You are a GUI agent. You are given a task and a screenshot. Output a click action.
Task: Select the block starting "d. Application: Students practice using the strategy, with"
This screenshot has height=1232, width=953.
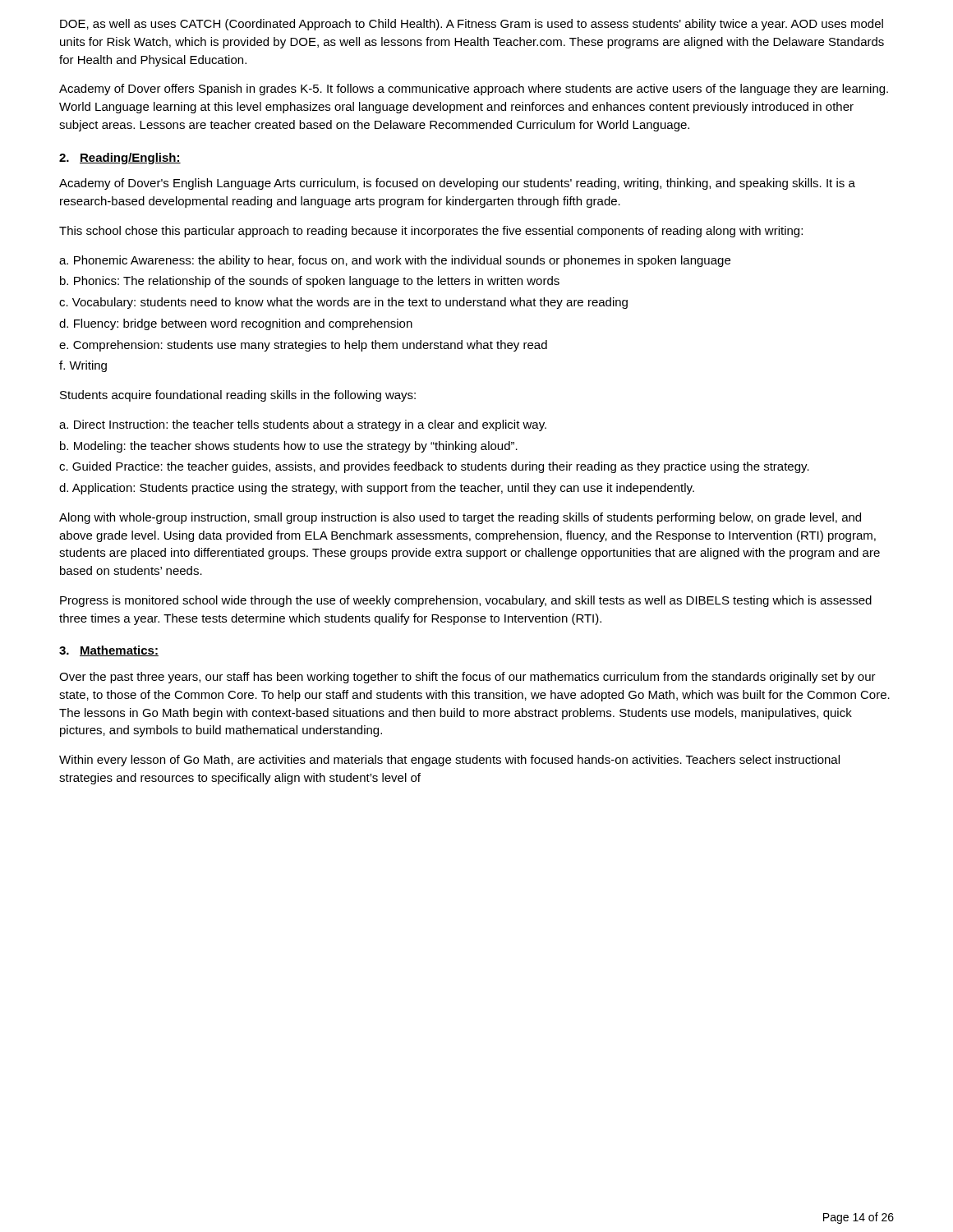(476, 488)
